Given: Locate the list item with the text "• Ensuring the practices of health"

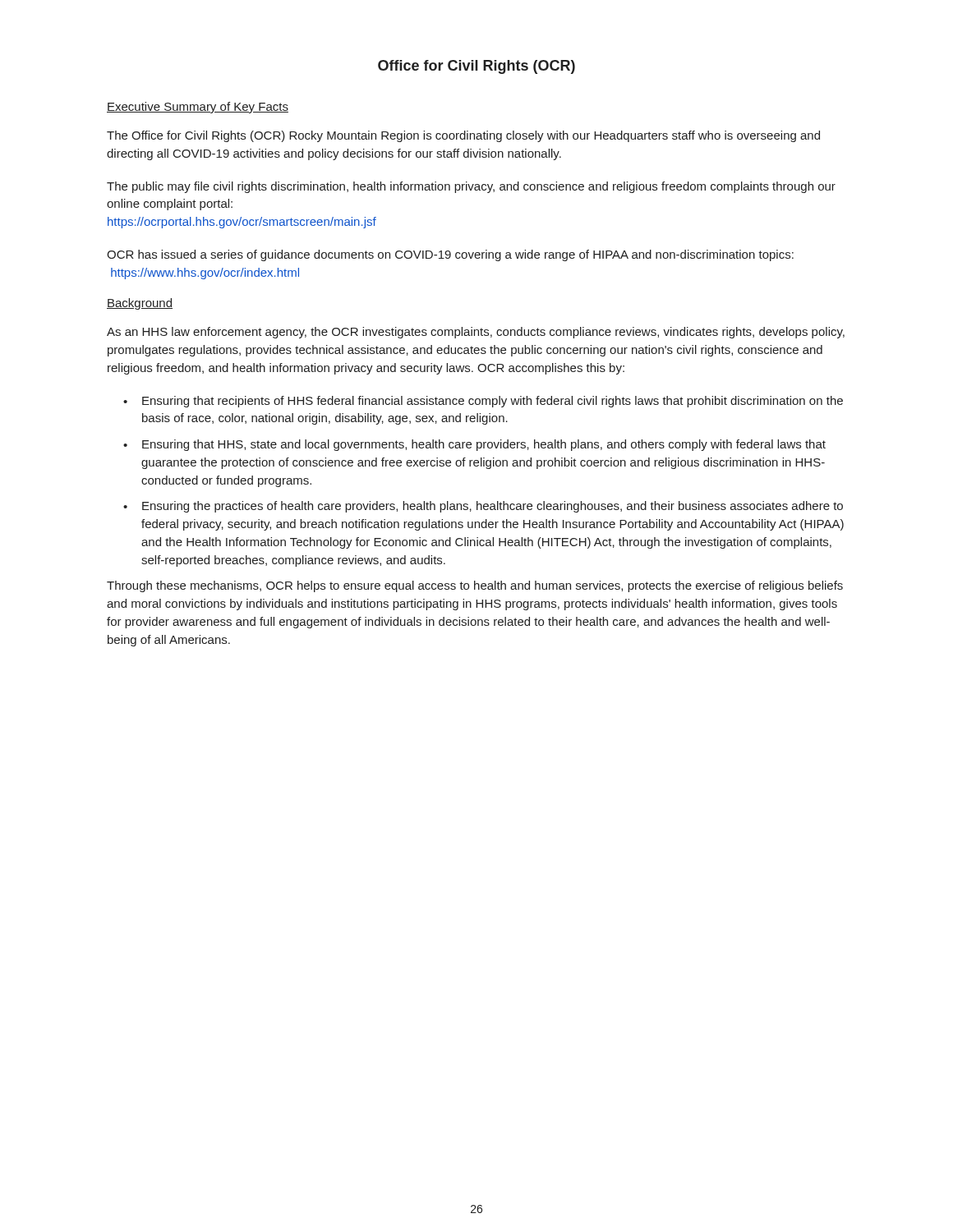Looking at the screenshot, I should tap(485, 533).
